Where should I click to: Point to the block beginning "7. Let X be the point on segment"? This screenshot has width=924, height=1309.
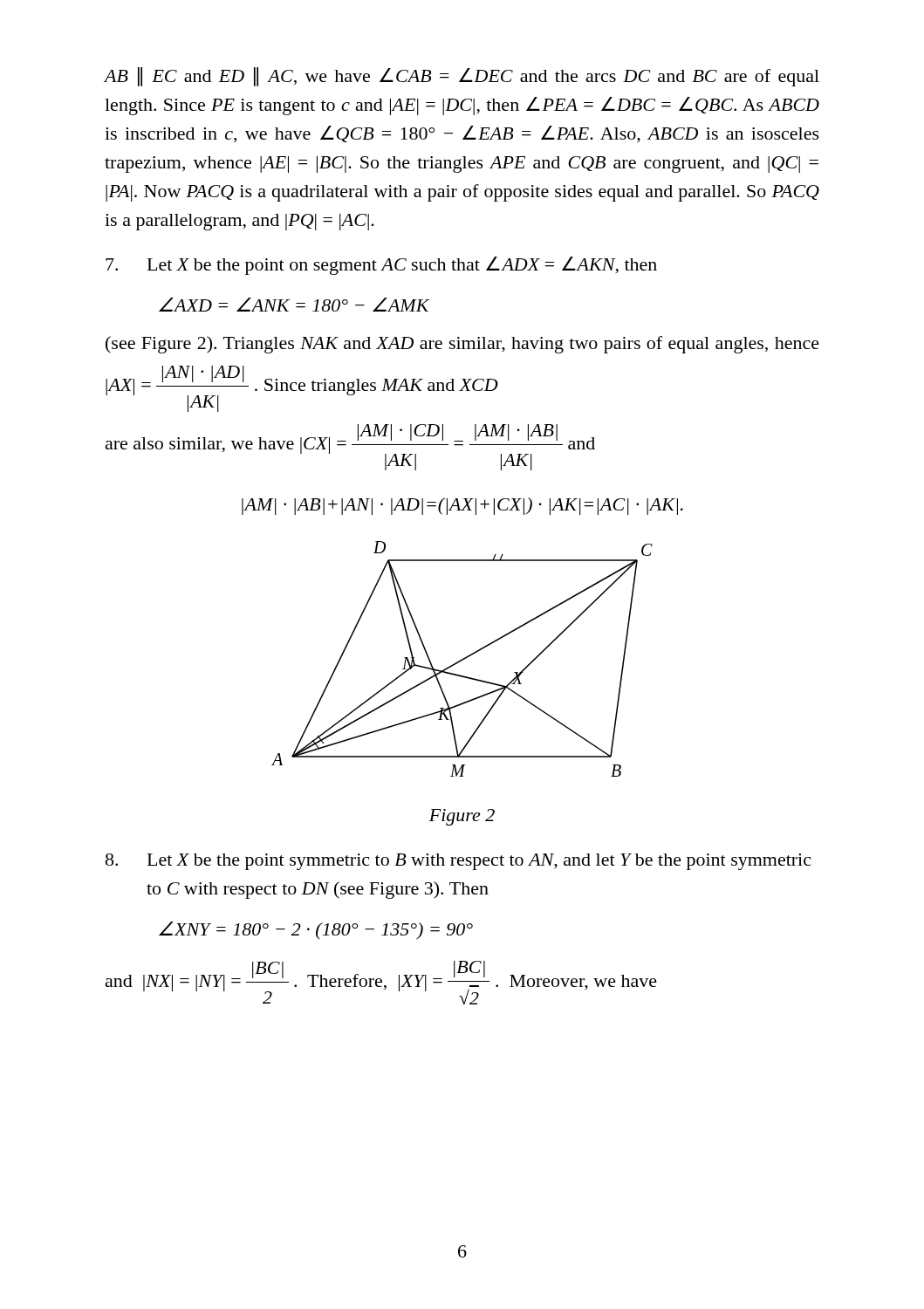462,264
